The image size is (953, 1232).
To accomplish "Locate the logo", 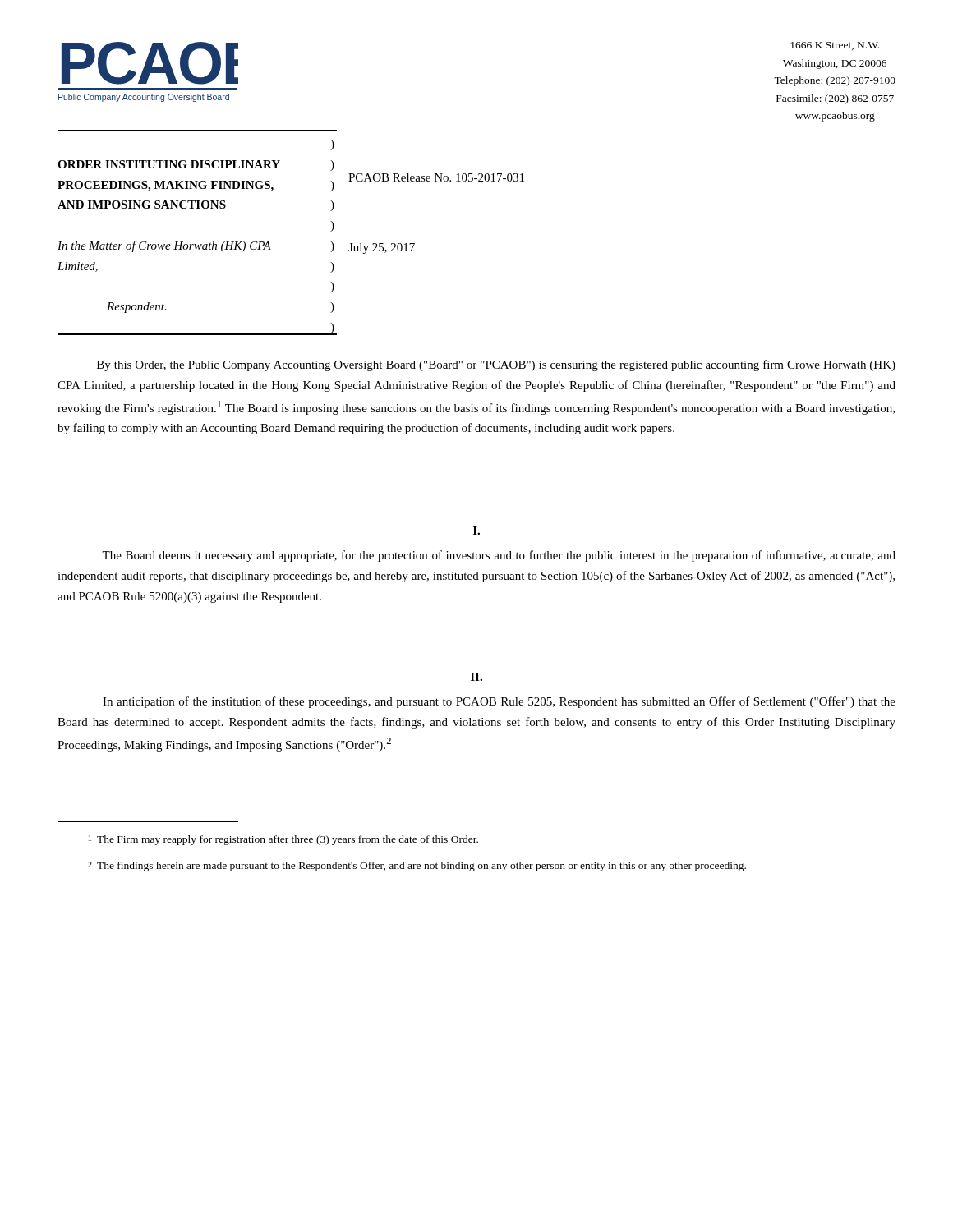I will pos(148,68).
